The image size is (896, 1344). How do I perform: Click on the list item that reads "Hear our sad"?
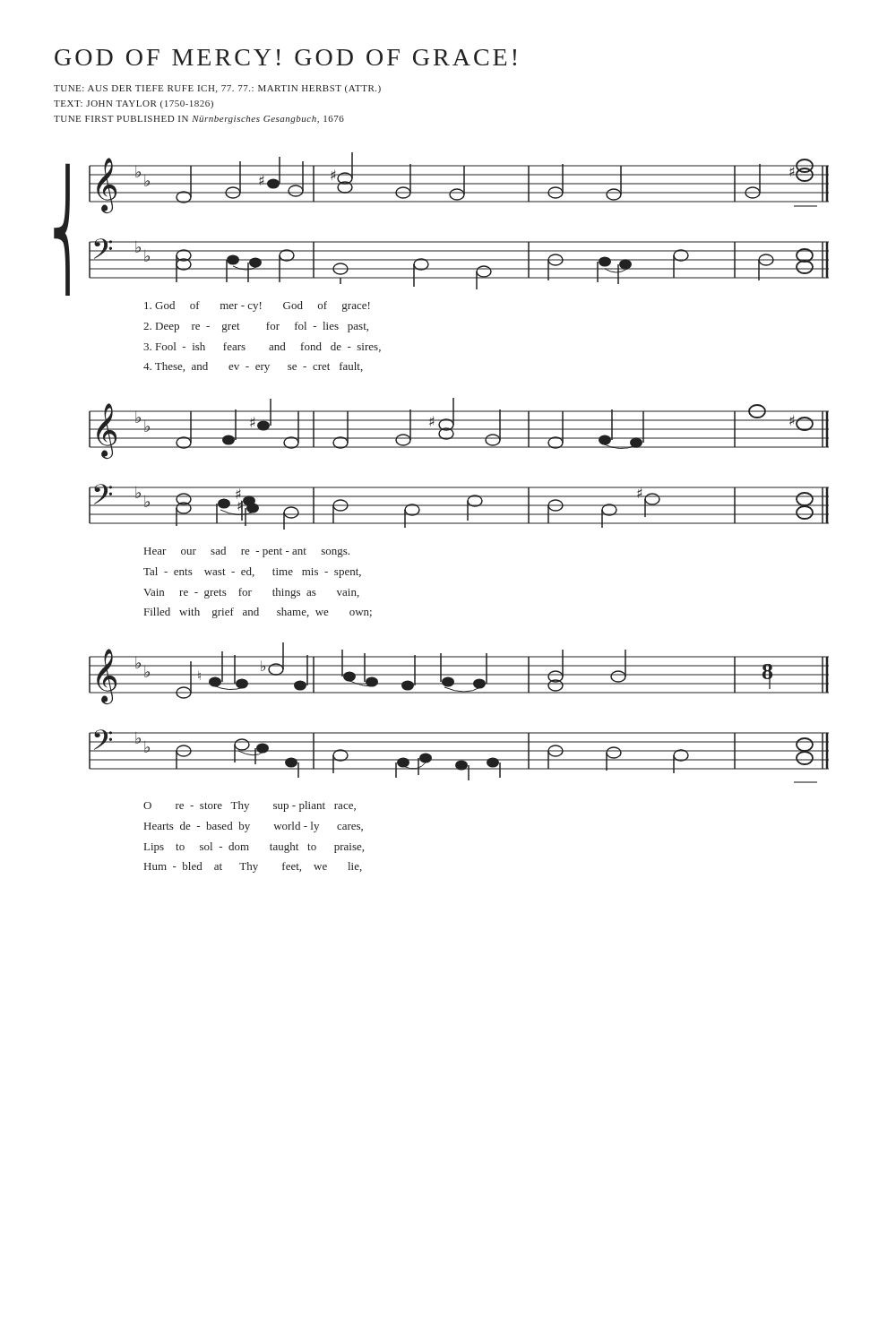[258, 581]
